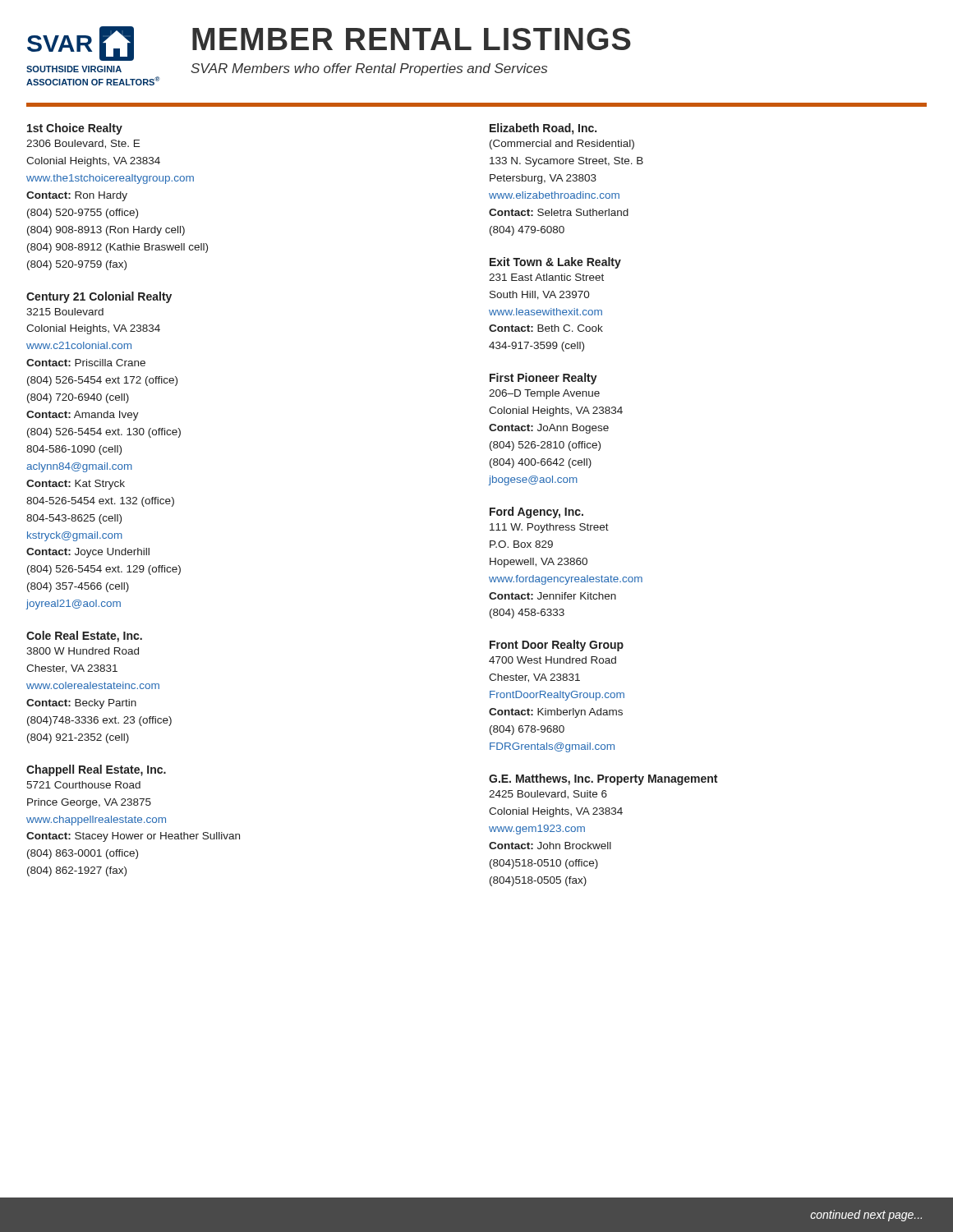Click the passage that begins "1st Choice Realty 2306 Boulevard, Ste. E Colonial"
Viewport: 953px width, 1232px height.
pyautogui.click(x=75, y=129)
